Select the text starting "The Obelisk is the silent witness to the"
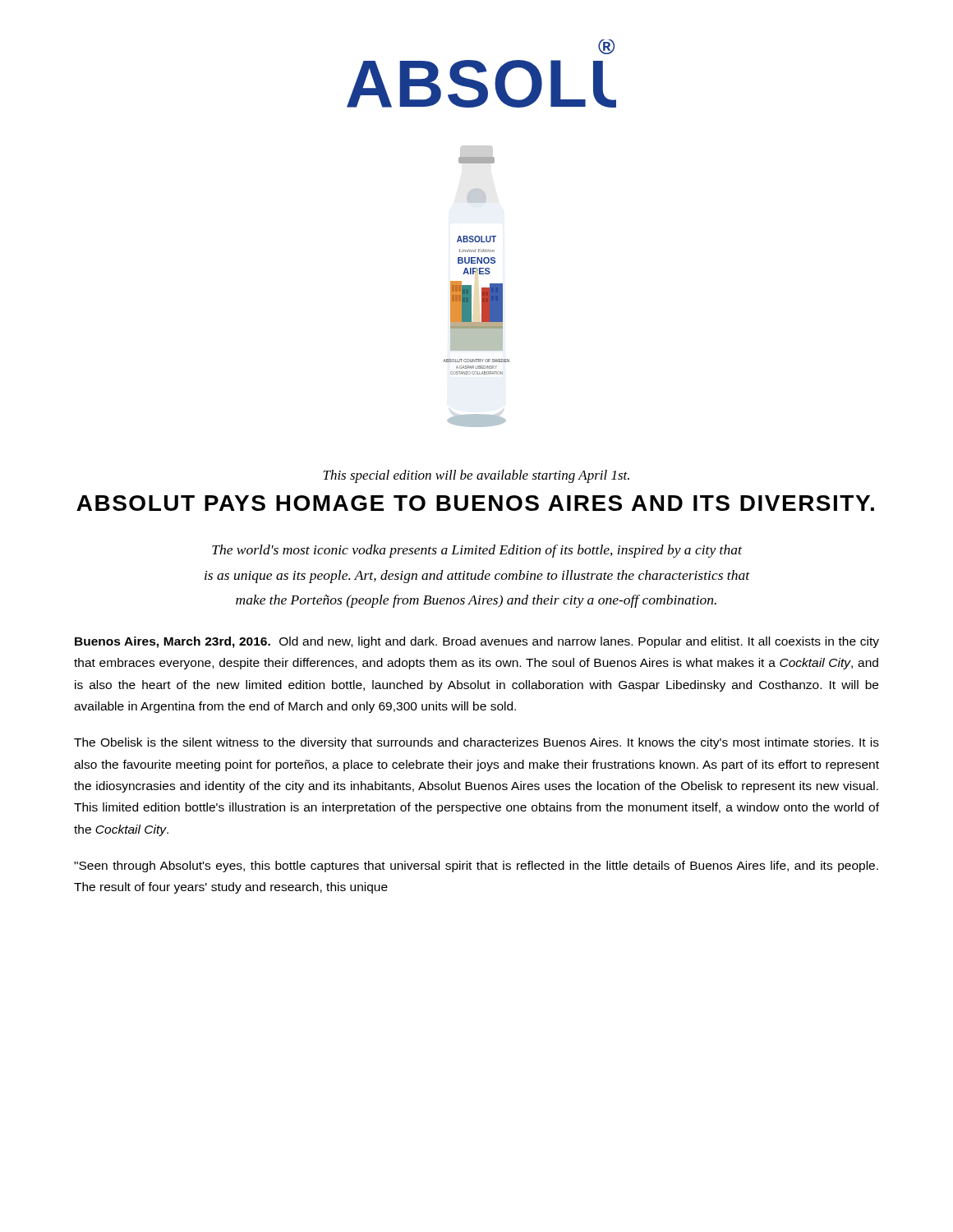 (x=476, y=786)
